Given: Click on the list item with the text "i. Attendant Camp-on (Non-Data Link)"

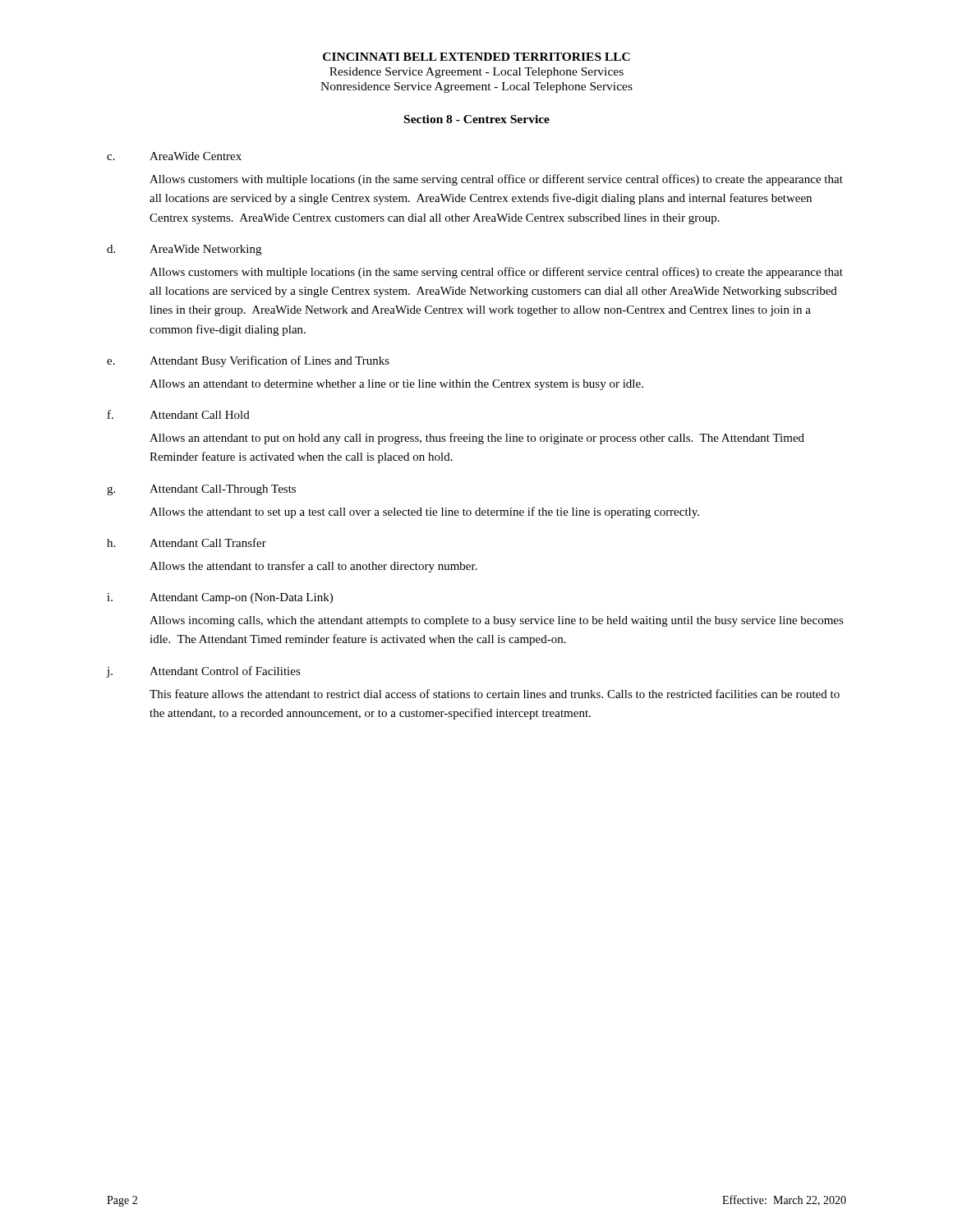Looking at the screenshot, I should (476, 620).
